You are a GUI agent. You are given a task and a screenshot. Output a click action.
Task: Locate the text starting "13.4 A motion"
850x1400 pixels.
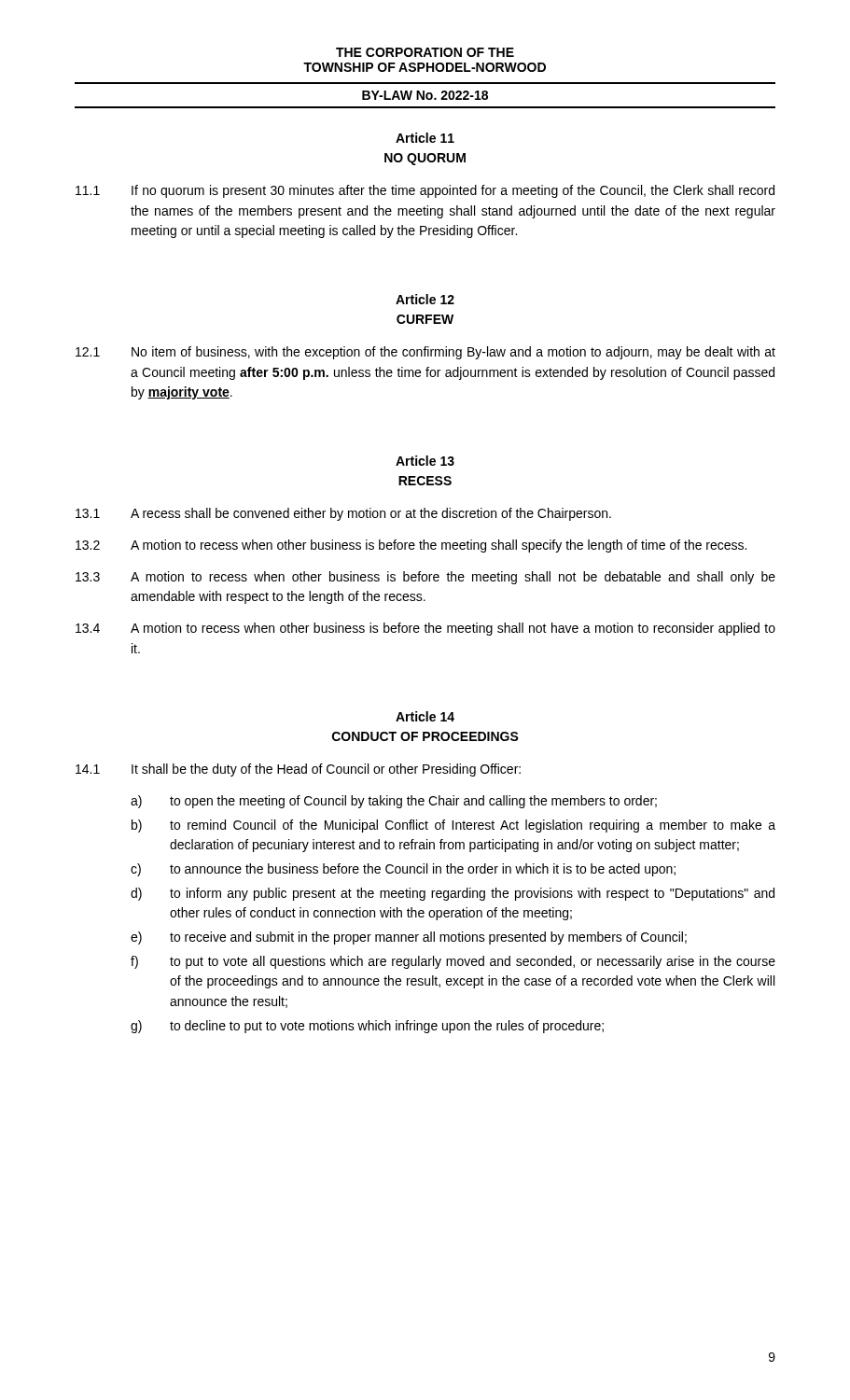tap(425, 639)
